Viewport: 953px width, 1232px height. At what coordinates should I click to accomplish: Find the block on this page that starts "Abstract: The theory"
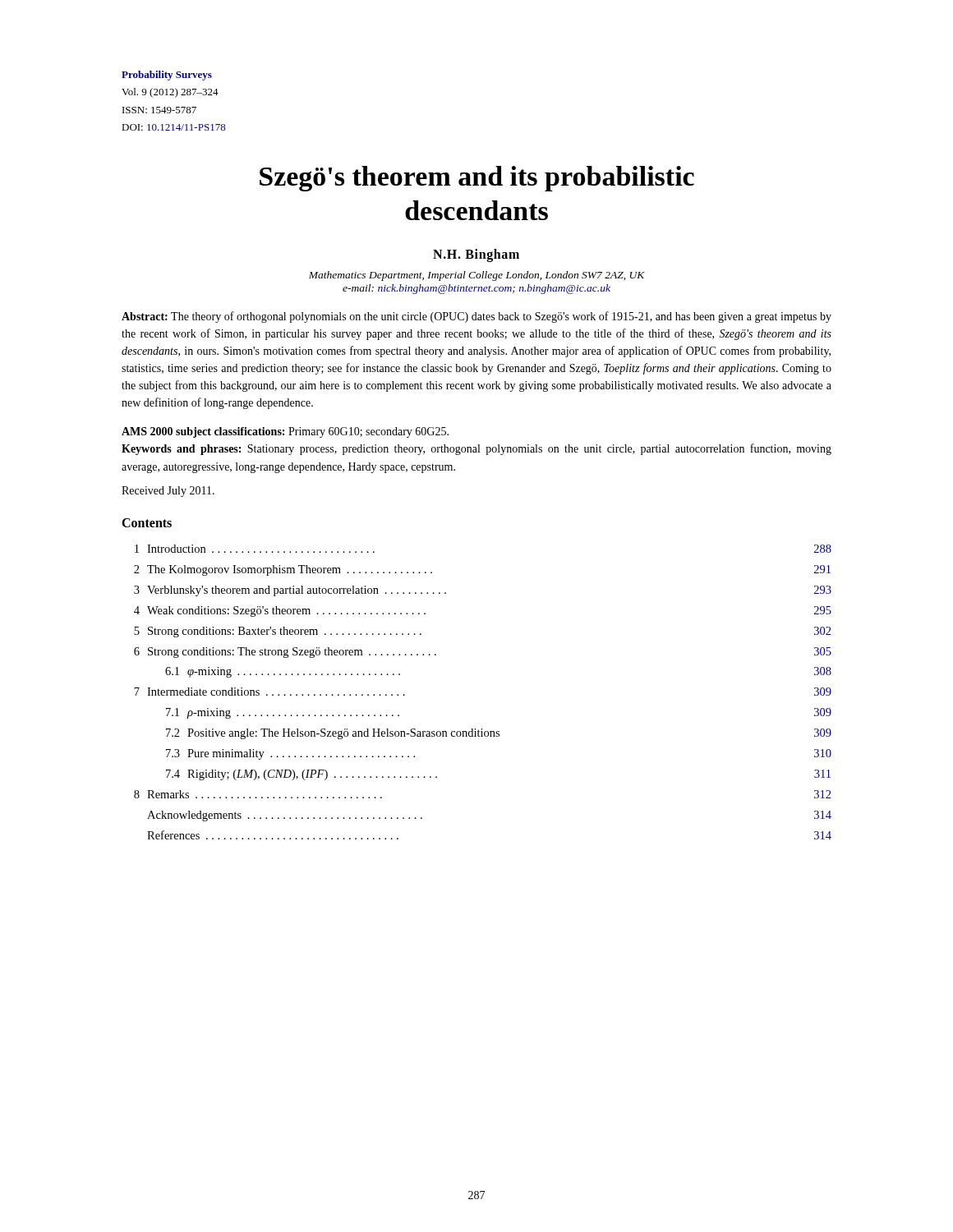476,359
